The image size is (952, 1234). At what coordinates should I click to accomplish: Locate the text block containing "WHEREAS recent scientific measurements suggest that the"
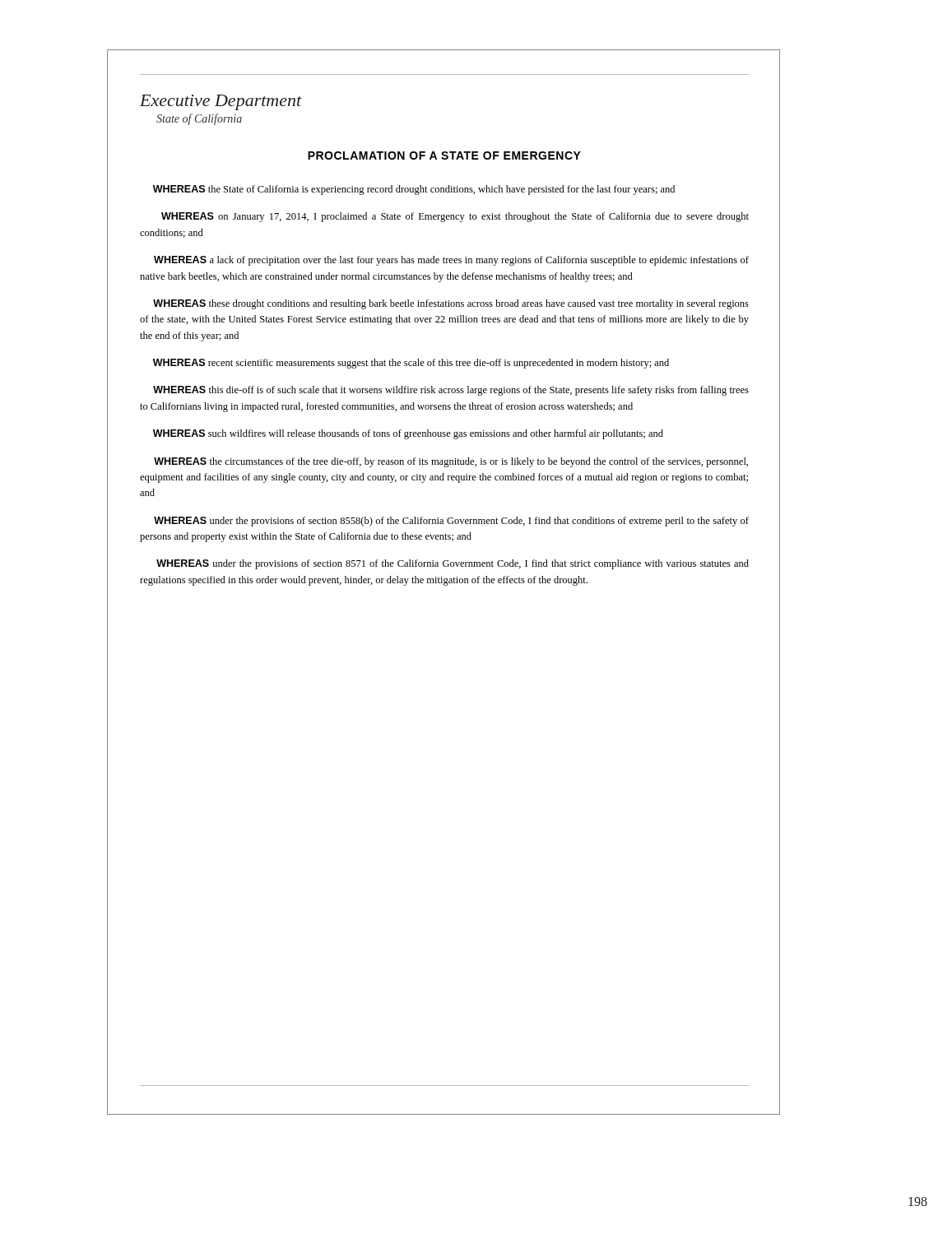pos(405,363)
